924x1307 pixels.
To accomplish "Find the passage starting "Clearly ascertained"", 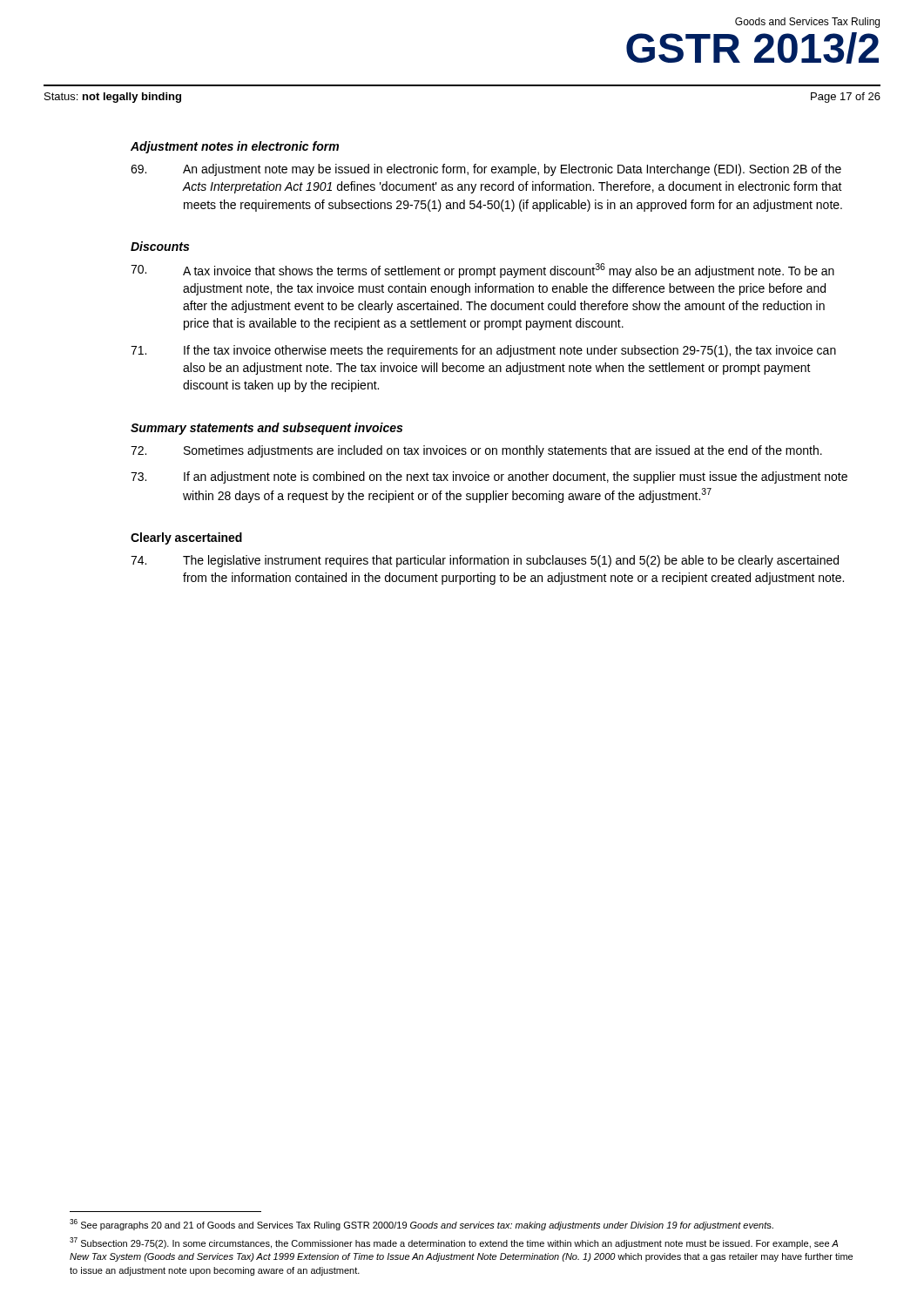I will tap(187, 538).
